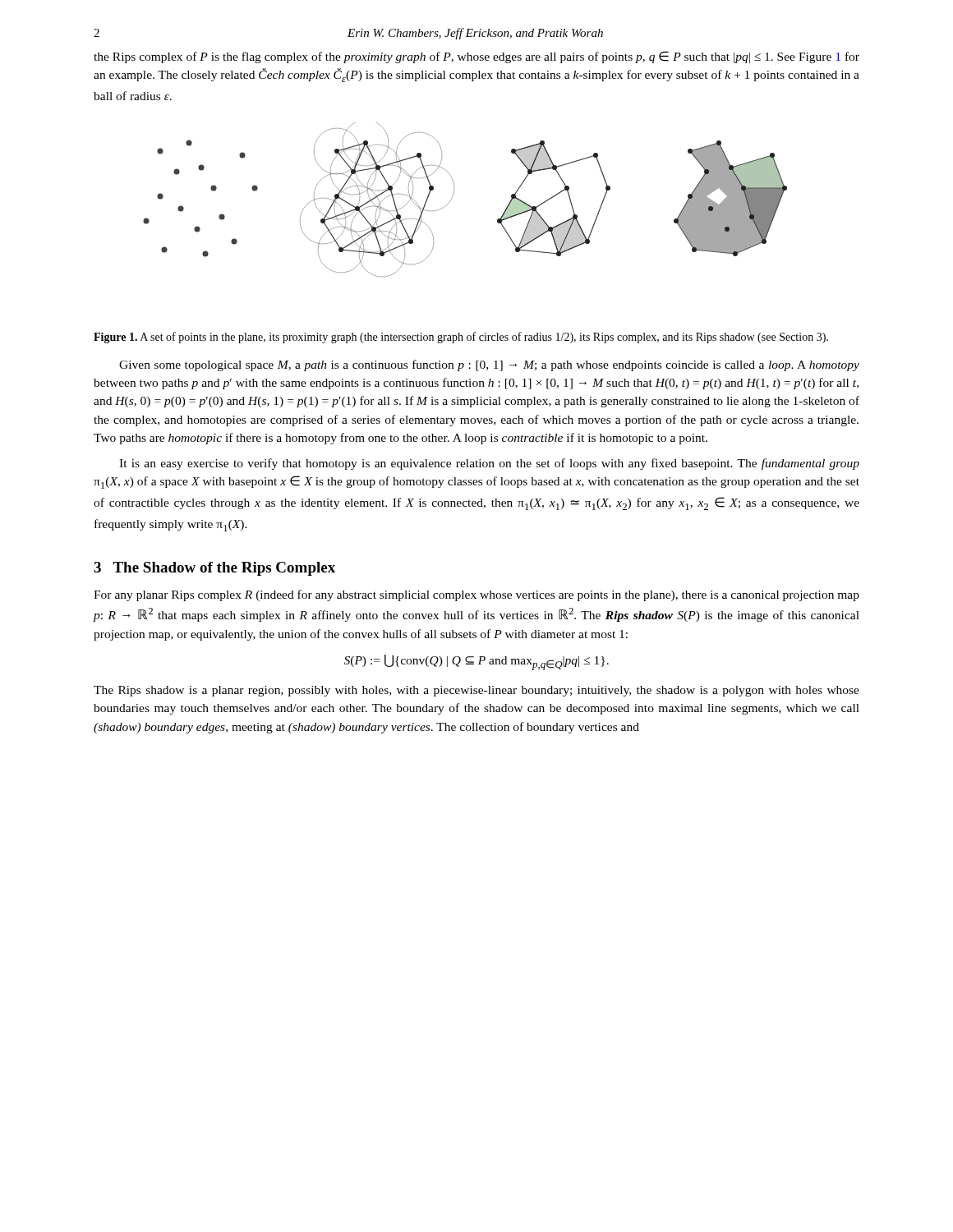This screenshot has height=1232, width=953.
Task: Locate the formula that opens with "S(P) := ⋃{conv(Q) | Q ⊆"
Action: pos(476,662)
